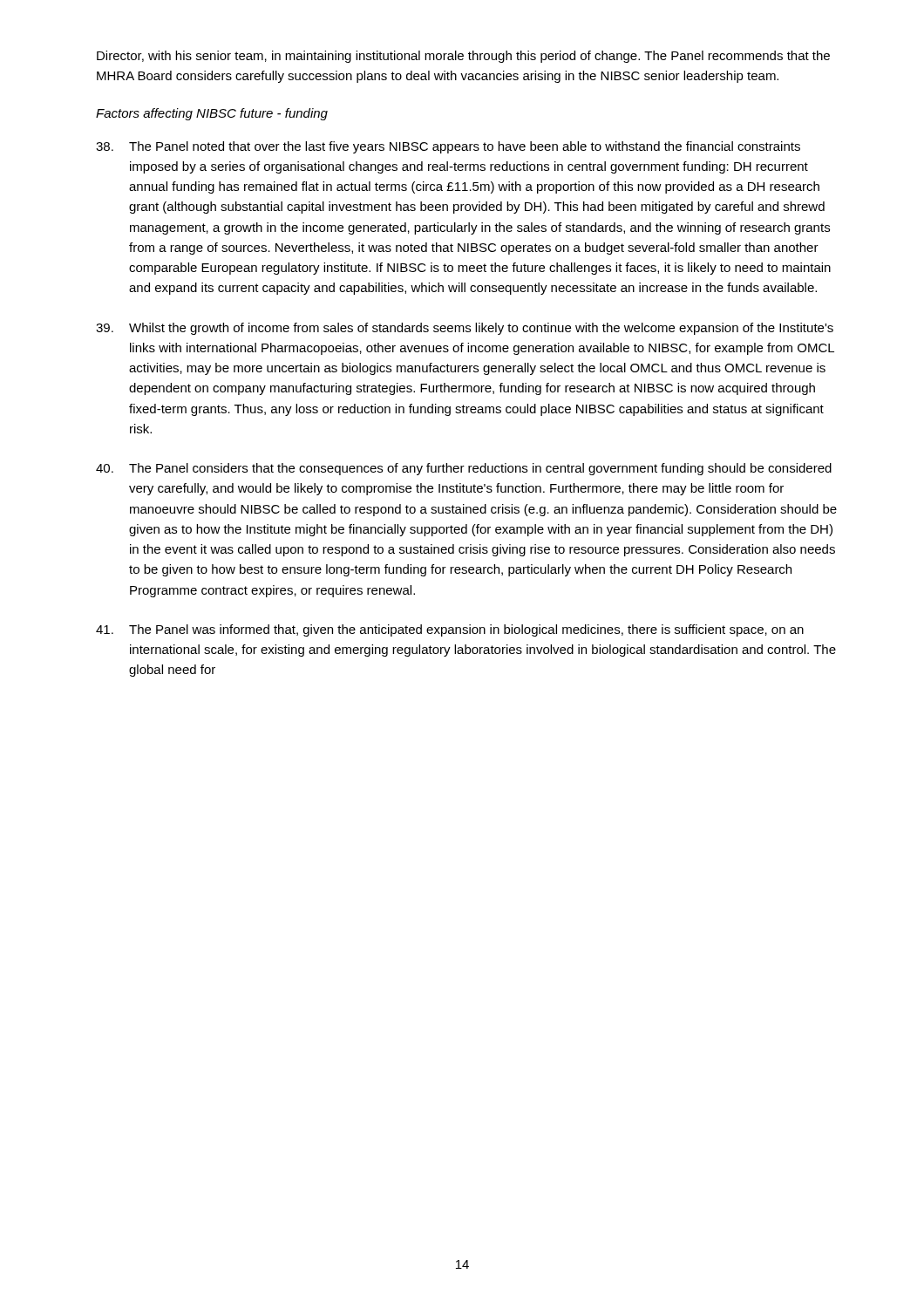Select the element starting "39. Whilst the"
924x1308 pixels.
click(471, 378)
